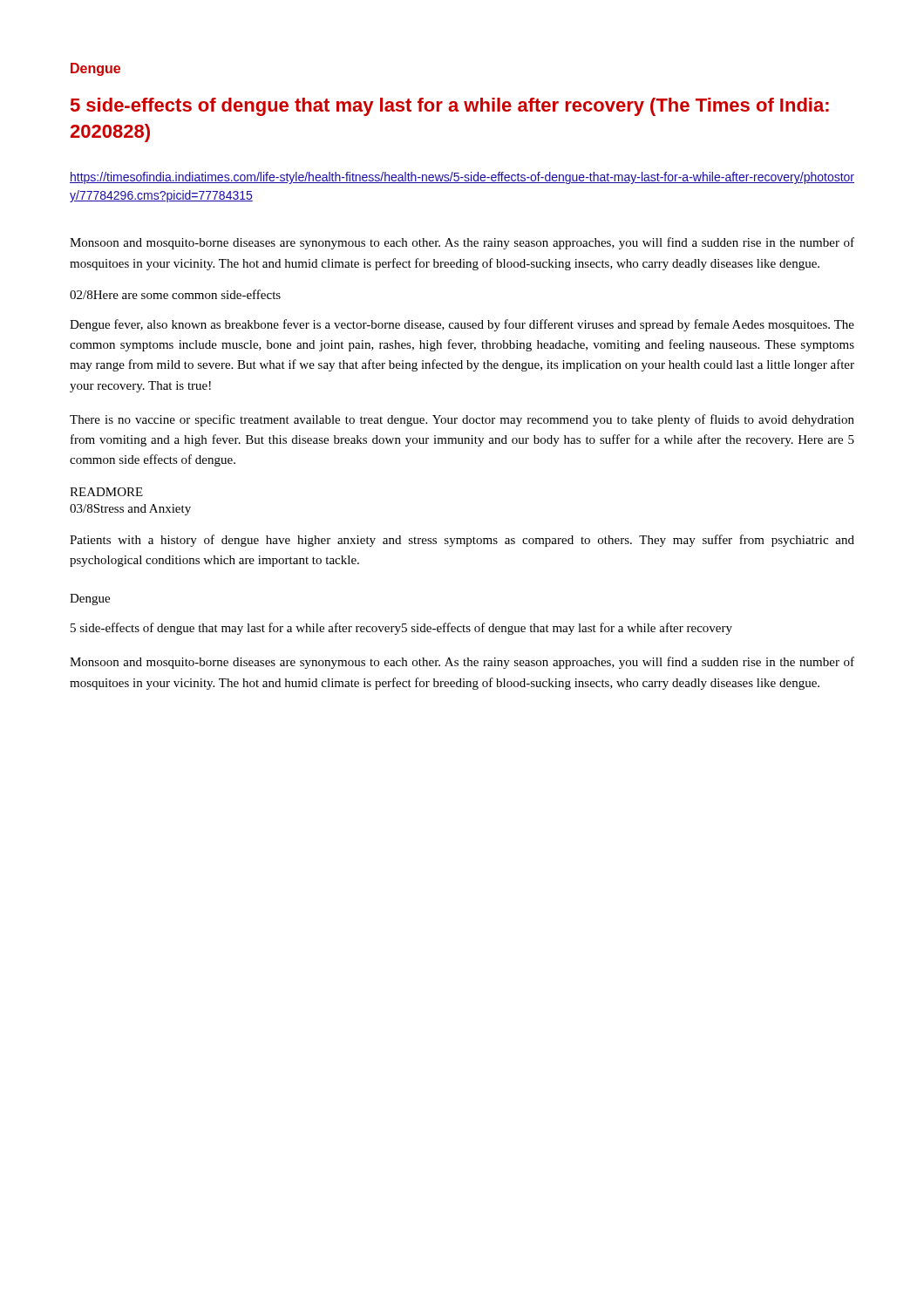Point to the text block starting "02/8Here are some common side-effects"
Image resolution: width=924 pixels, height=1308 pixels.
click(x=175, y=295)
